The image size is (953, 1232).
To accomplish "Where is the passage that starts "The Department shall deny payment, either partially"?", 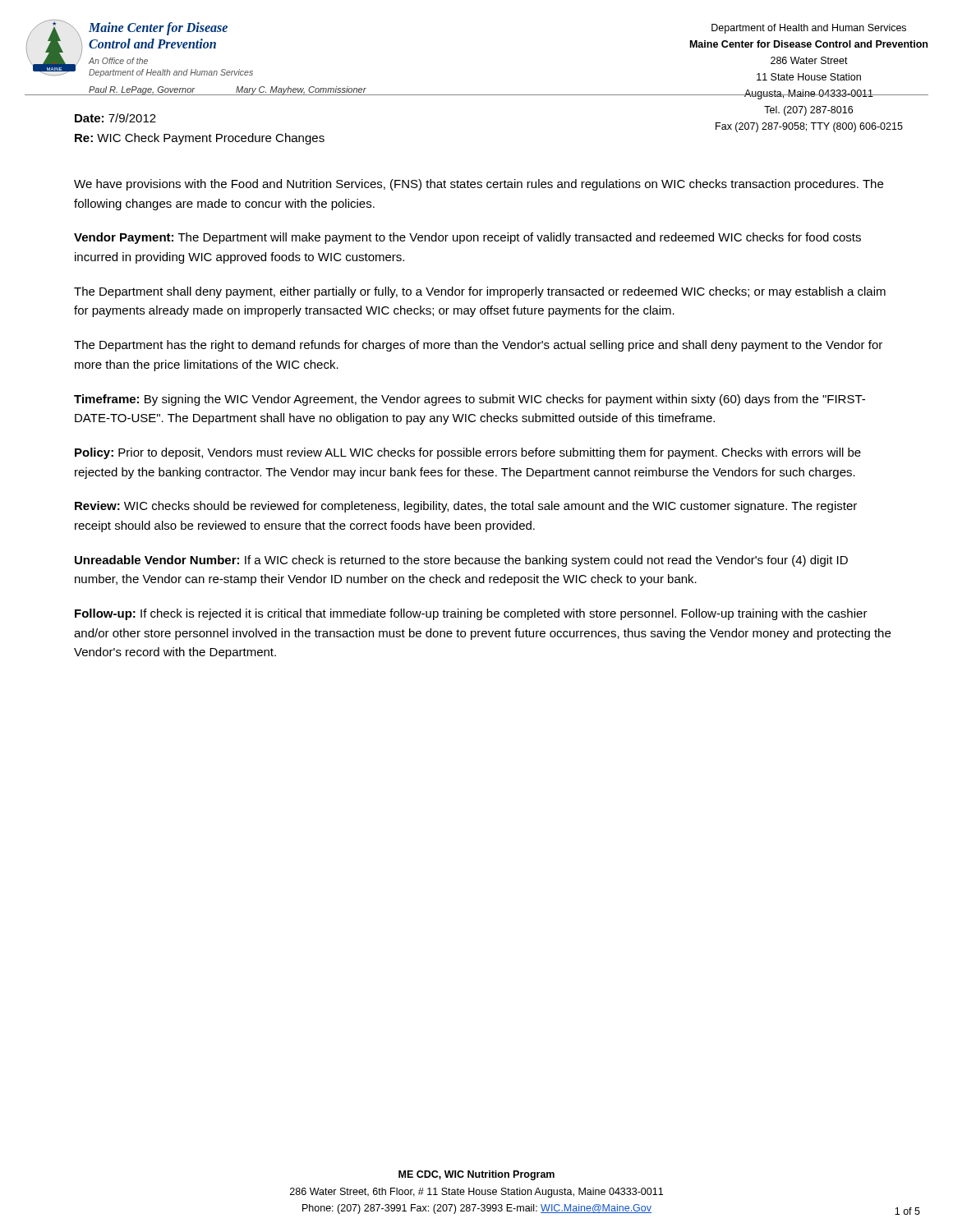I will point(480,301).
